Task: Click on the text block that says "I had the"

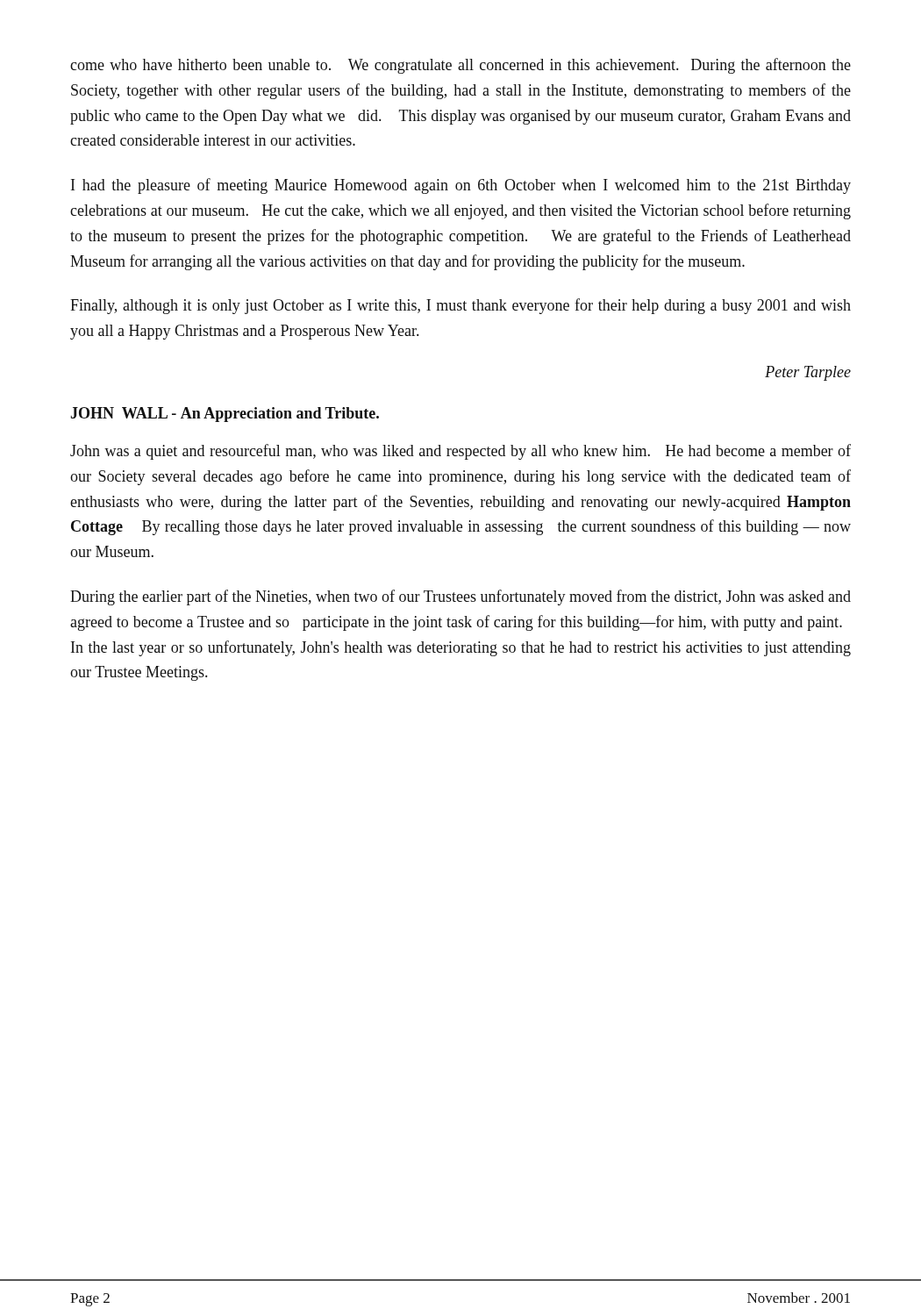Action: (460, 223)
